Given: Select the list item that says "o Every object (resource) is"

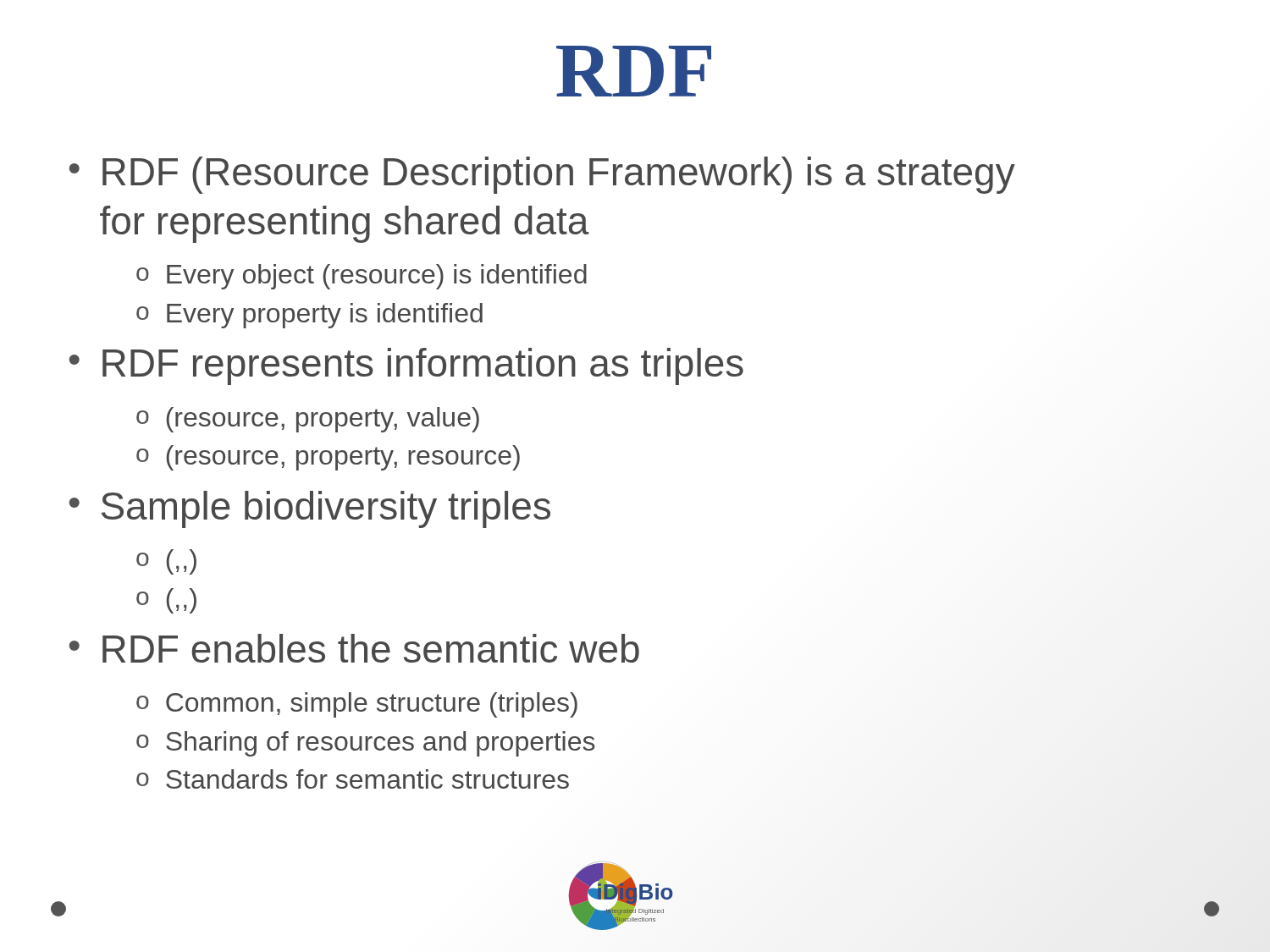Looking at the screenshot, I should (362, 275).
